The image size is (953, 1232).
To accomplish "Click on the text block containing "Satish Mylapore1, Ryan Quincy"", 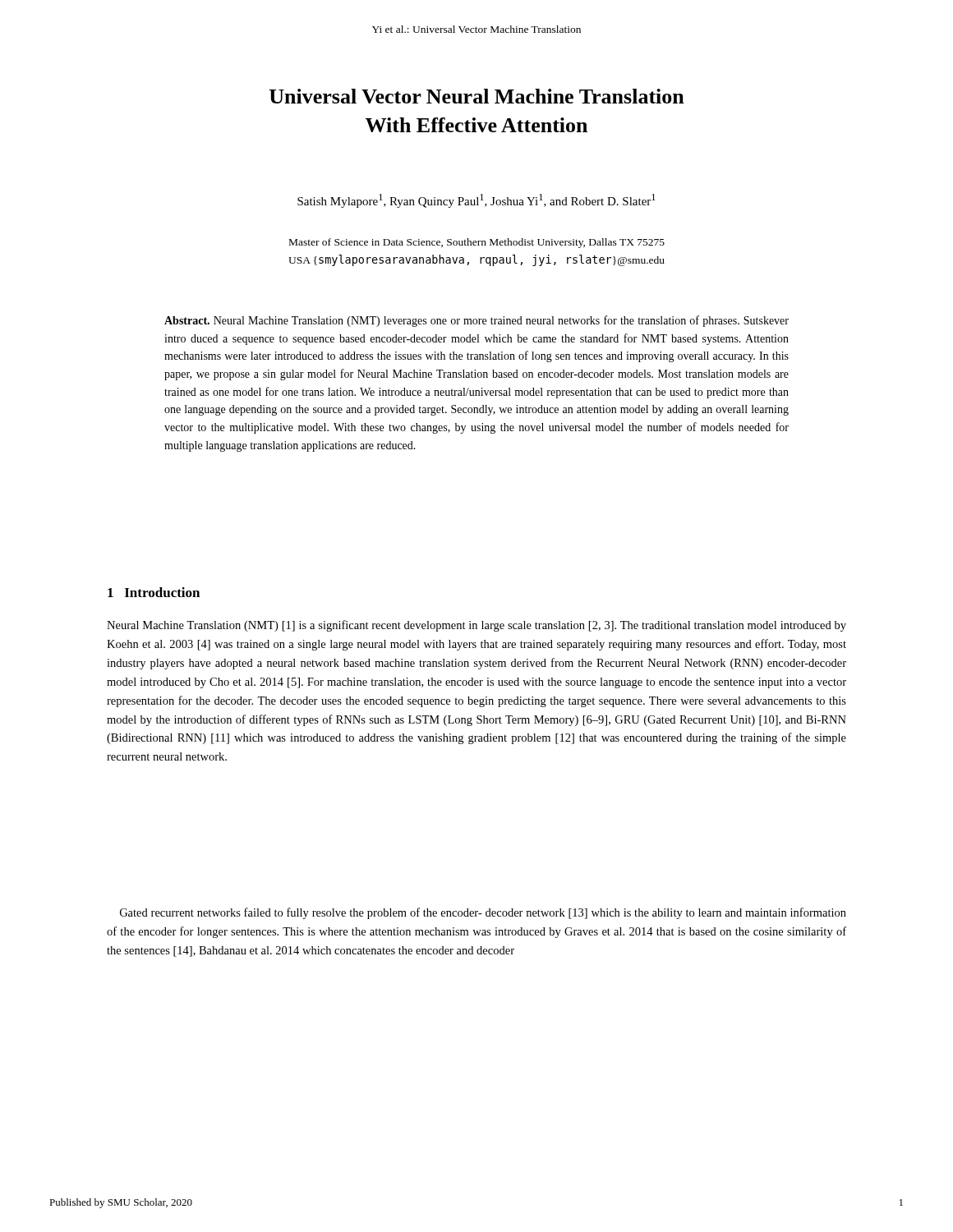I will click(476, 200).
